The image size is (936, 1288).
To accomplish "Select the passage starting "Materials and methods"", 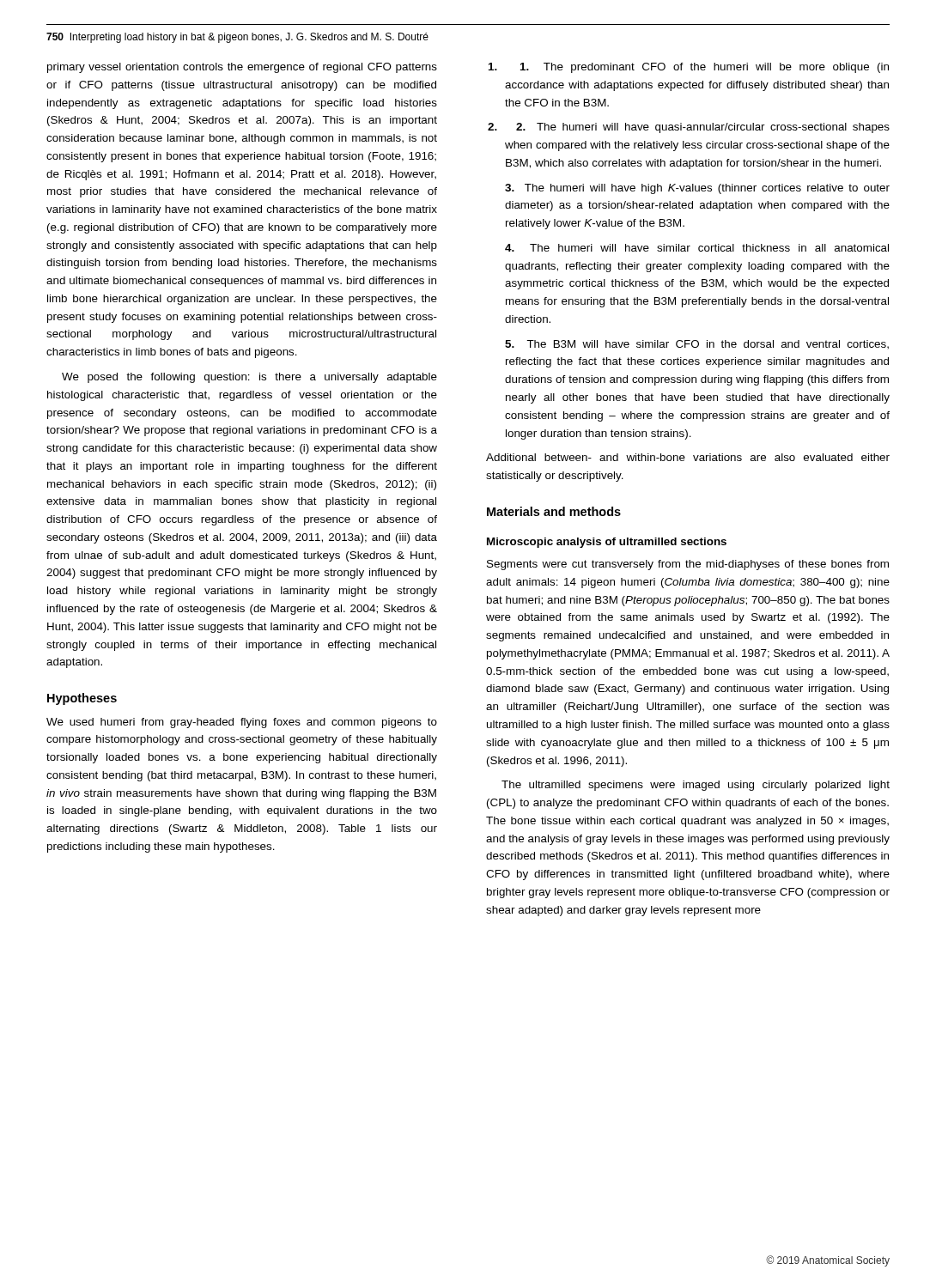I will tap(554, 512).
